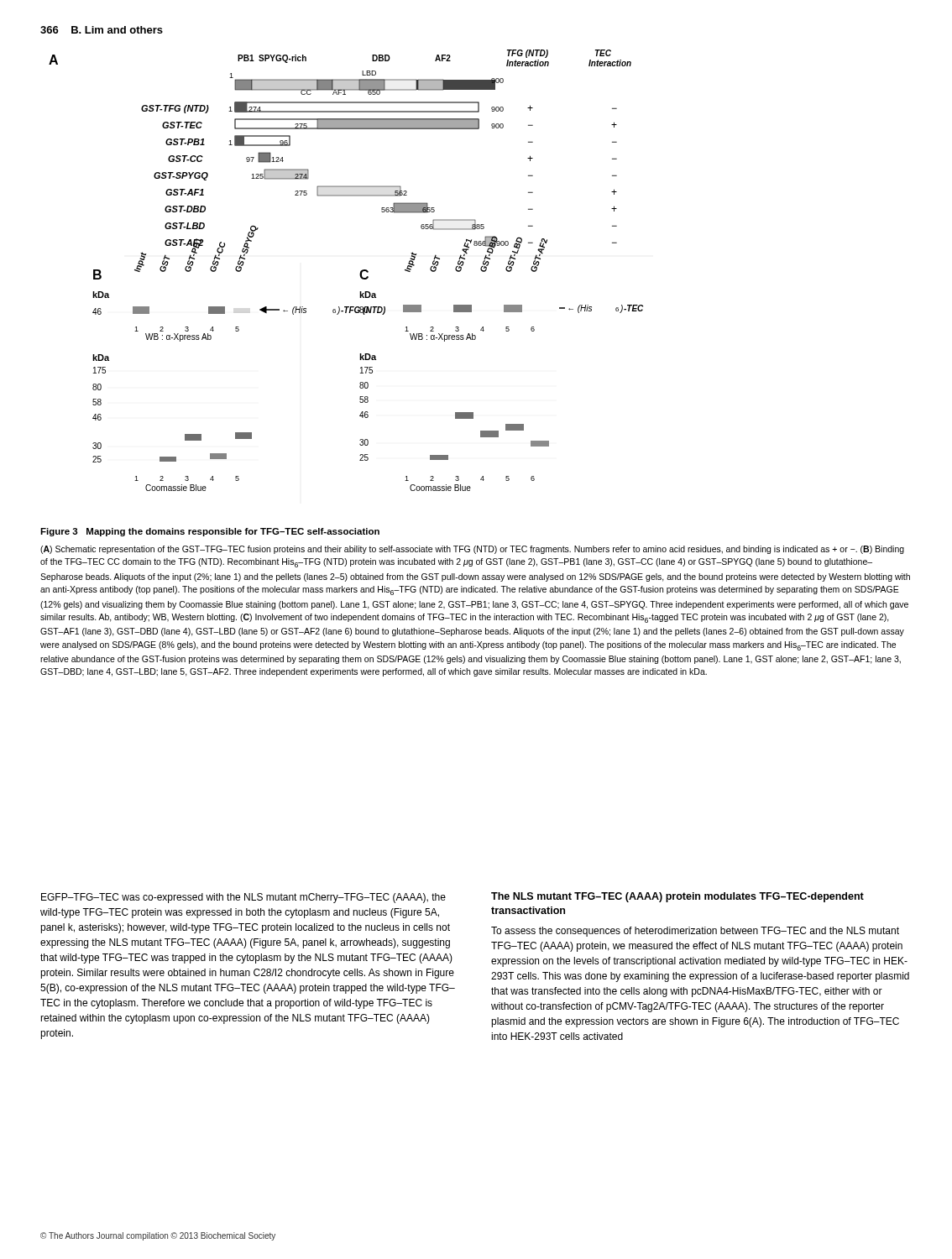Find the block on this page that starts "(A) Schematic representation of the GST–TFG–TEC fusion proteins"
The image size is (952, 1259).
pyautogui.click(x=475, y=610)
